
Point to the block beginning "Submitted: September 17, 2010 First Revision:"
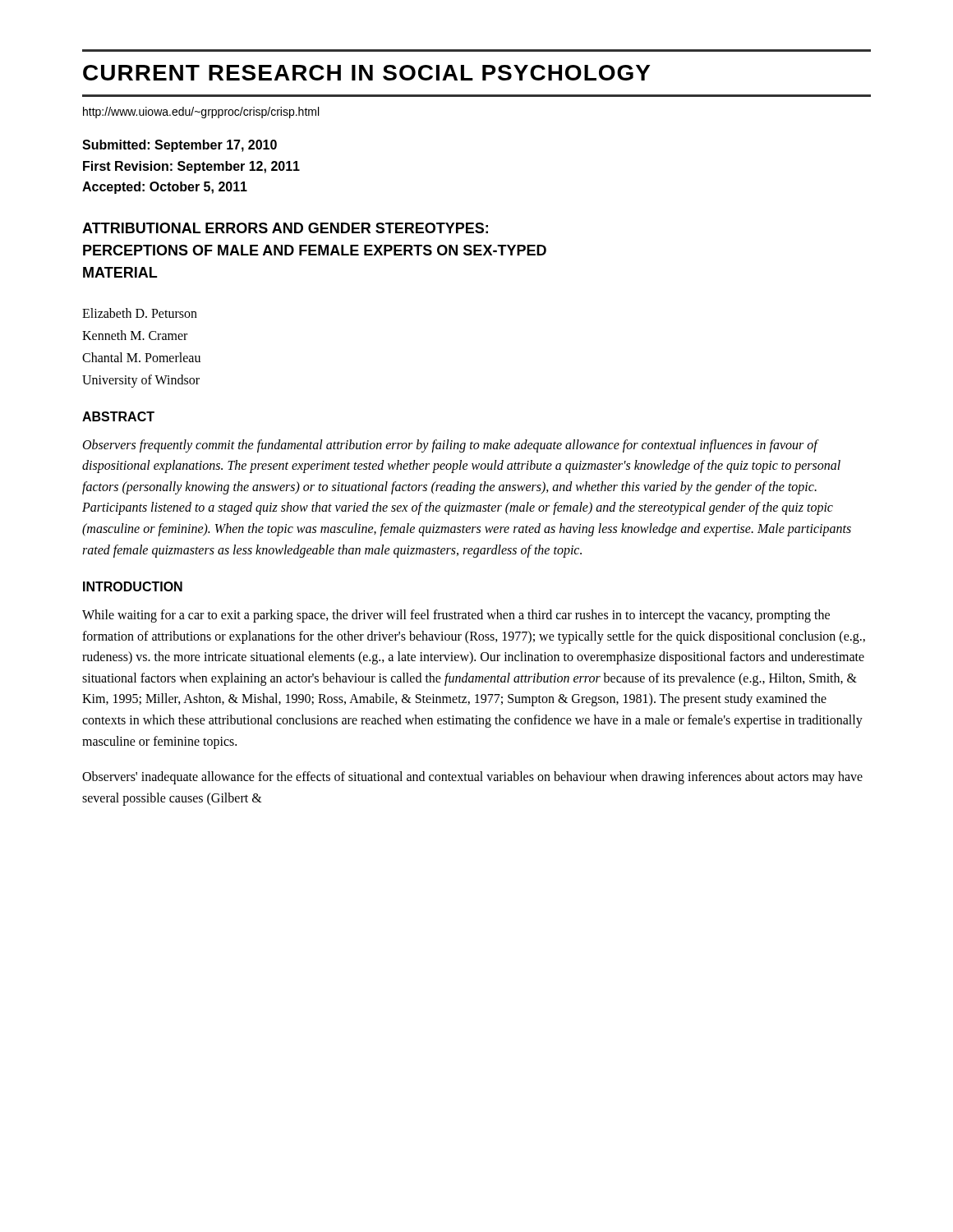[180, 146]
